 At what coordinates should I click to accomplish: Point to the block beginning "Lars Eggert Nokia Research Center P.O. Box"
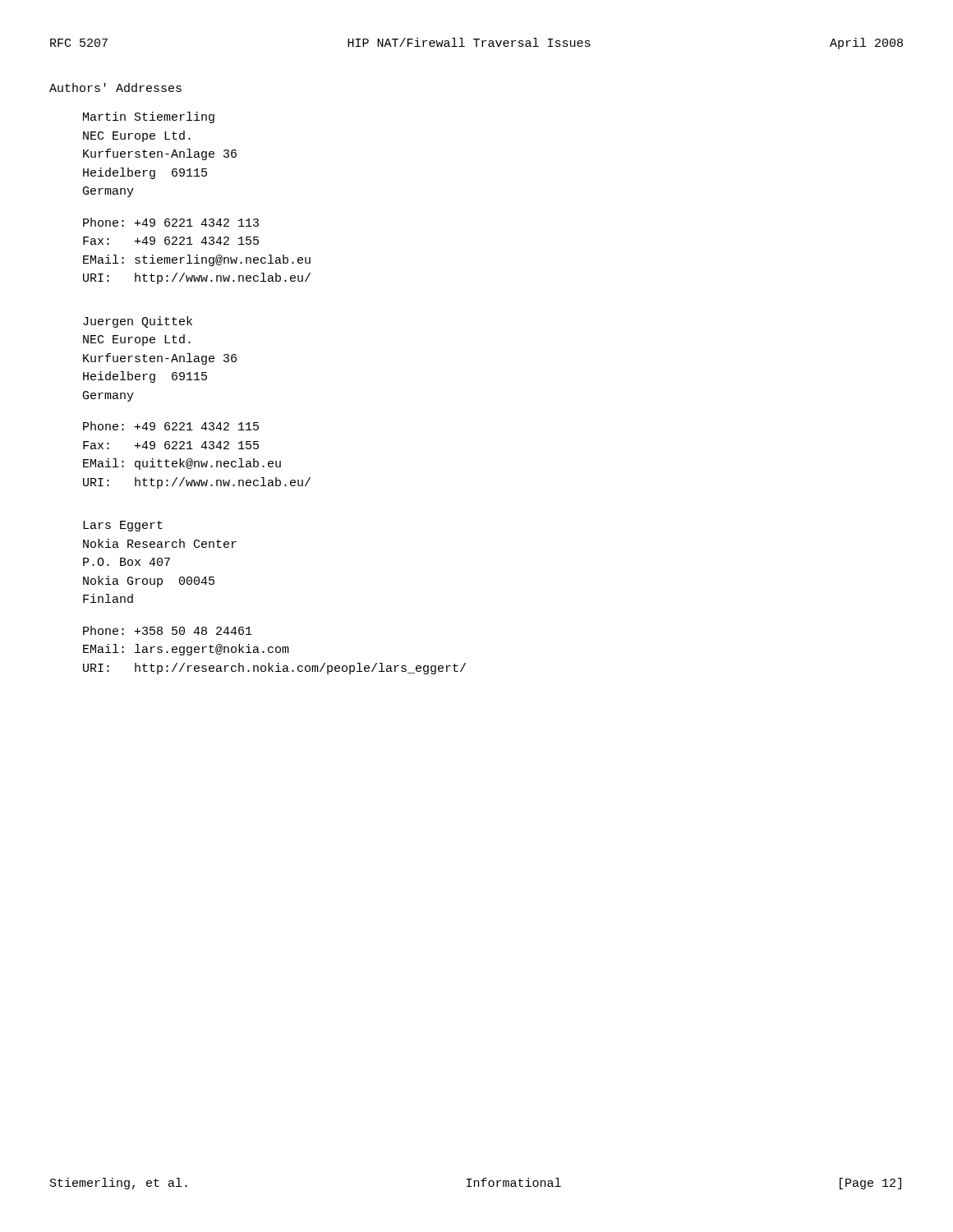pos(160,563)
